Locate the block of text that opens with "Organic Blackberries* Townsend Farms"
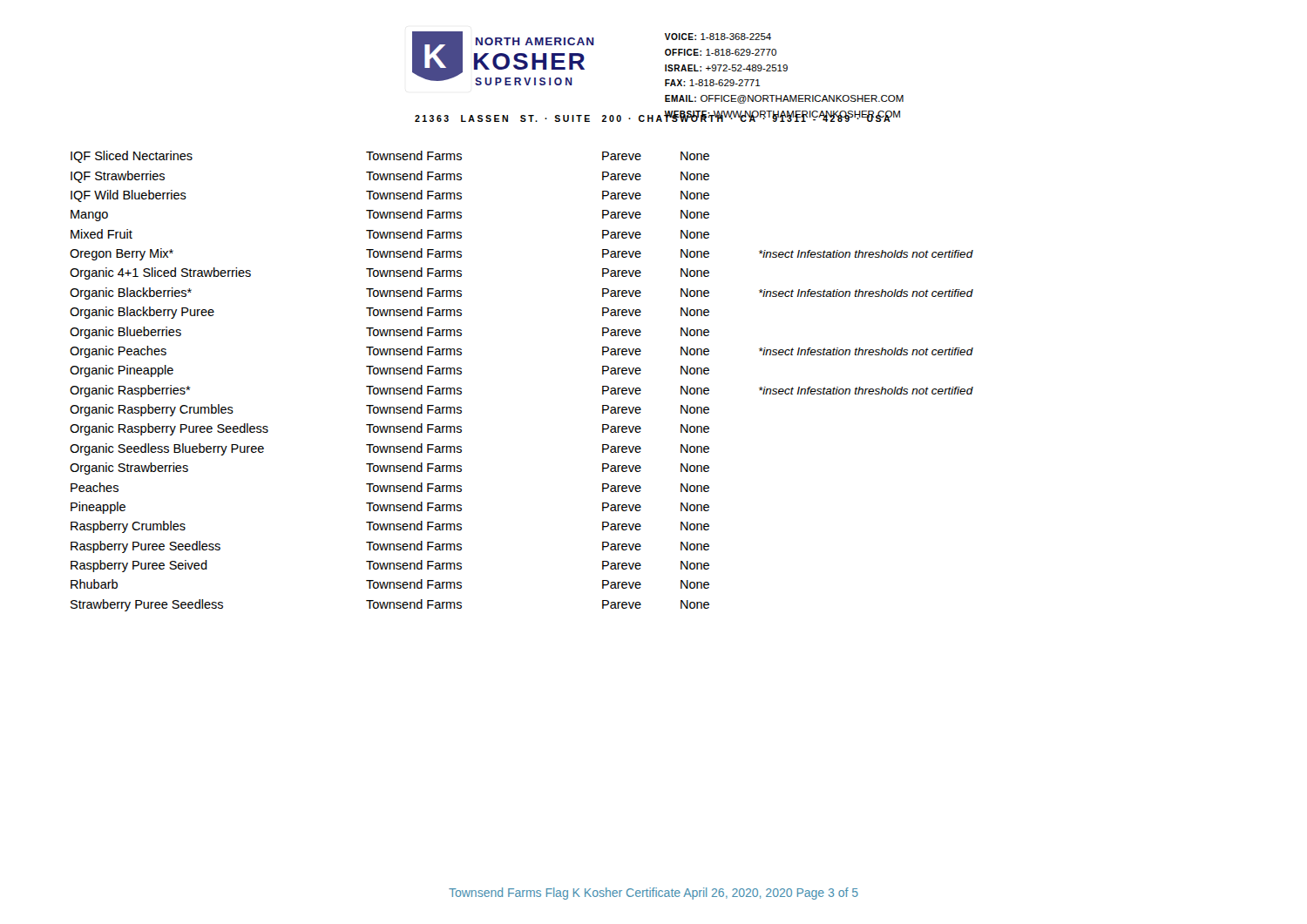The image size is (1307, 924). tap(671, 292)
